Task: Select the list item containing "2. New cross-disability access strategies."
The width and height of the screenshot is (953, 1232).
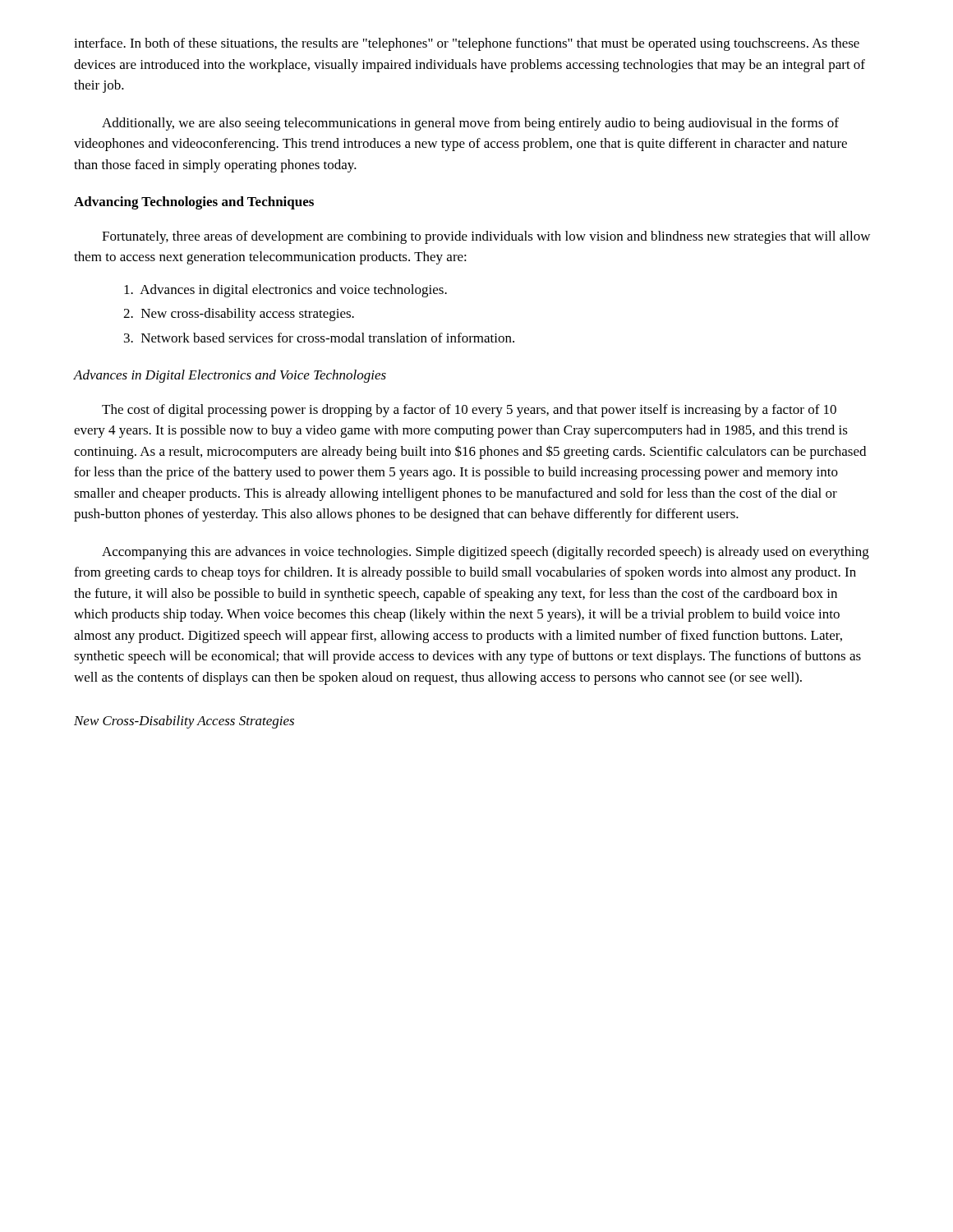Action: (x=239, y=313)
